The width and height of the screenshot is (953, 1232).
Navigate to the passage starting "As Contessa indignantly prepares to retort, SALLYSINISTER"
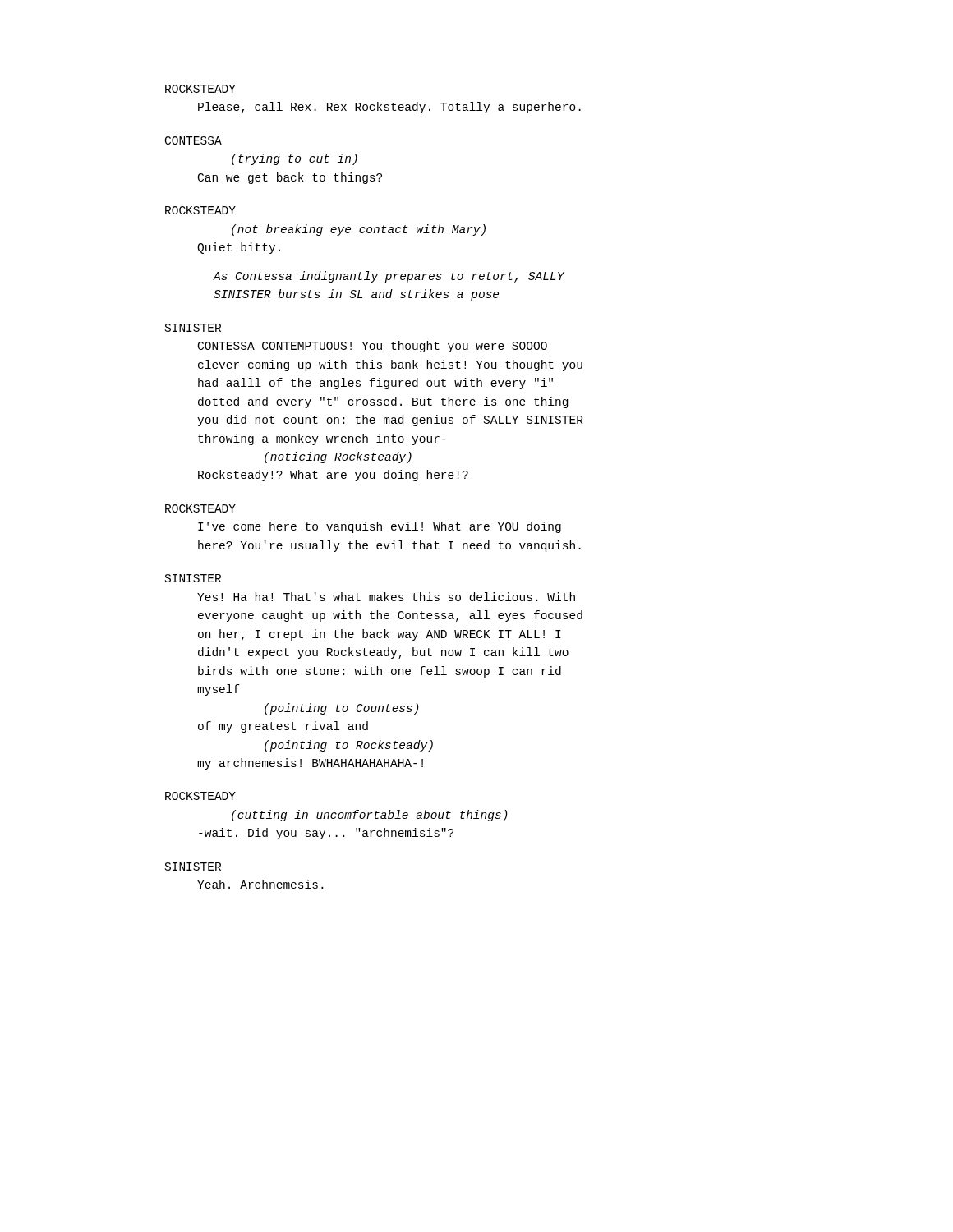pos(476,286)
